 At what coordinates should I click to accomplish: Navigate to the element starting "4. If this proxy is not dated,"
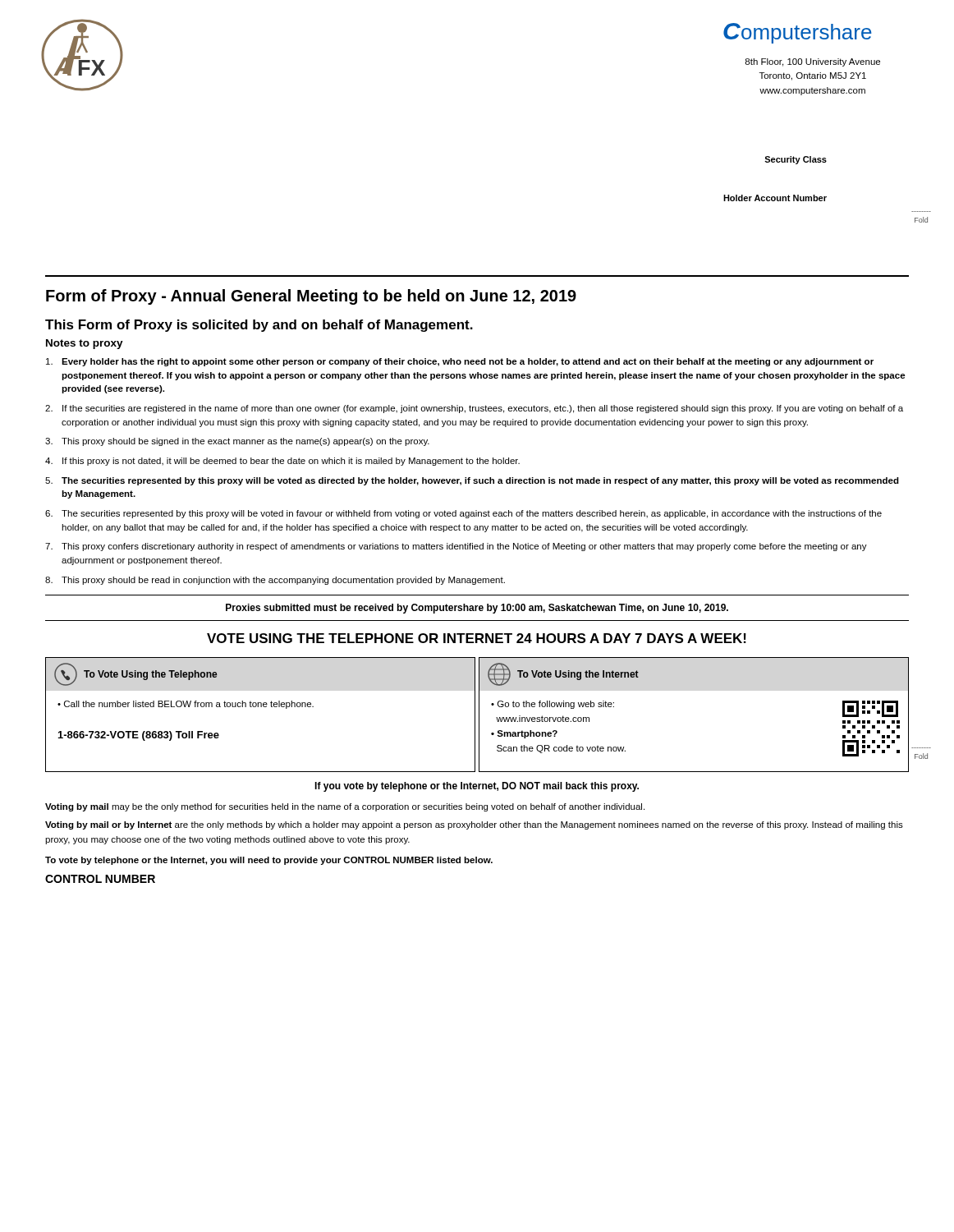[x=283, y=461]
